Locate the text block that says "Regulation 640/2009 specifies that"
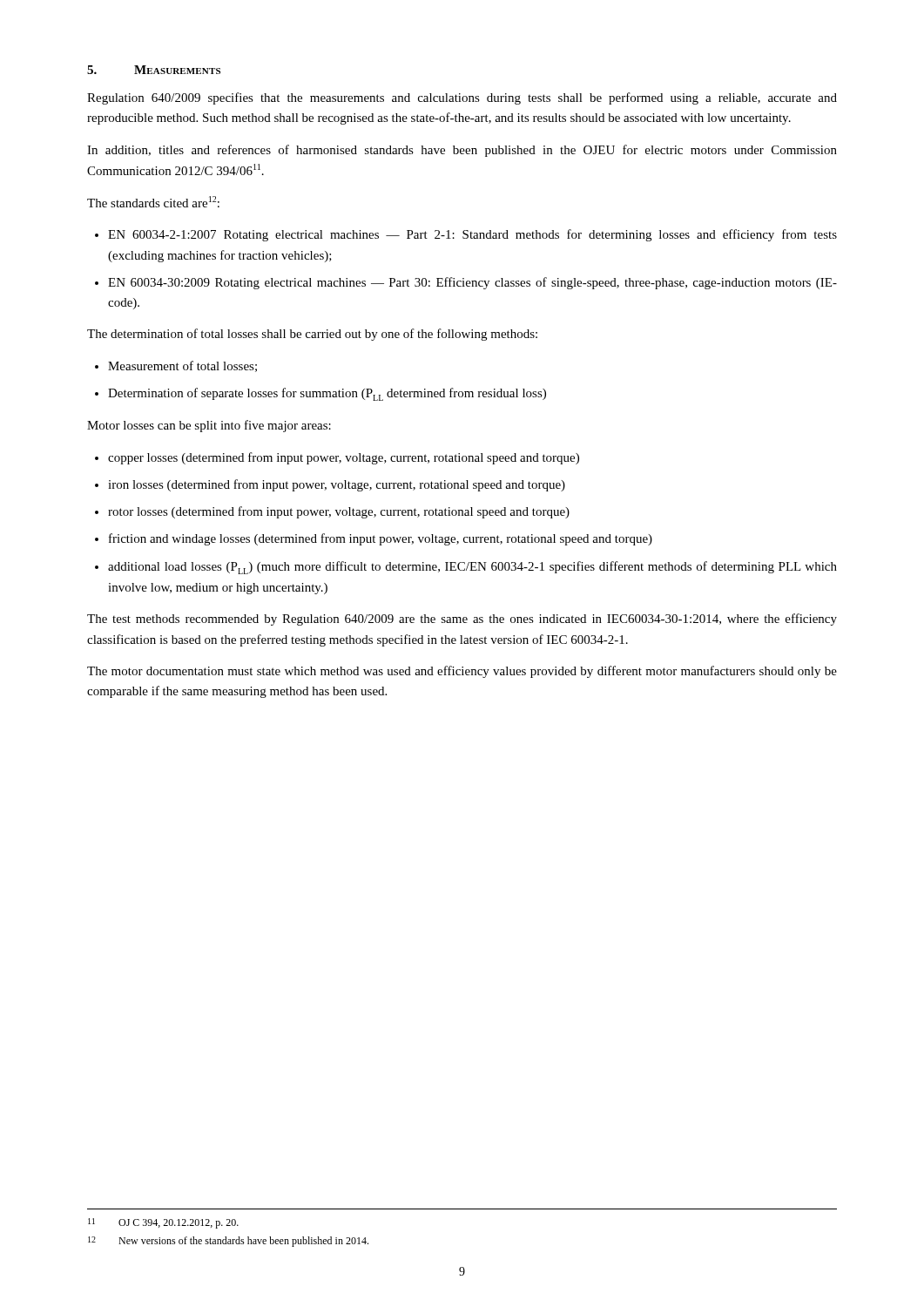The image size is (924, 1307). pos(462,108)
